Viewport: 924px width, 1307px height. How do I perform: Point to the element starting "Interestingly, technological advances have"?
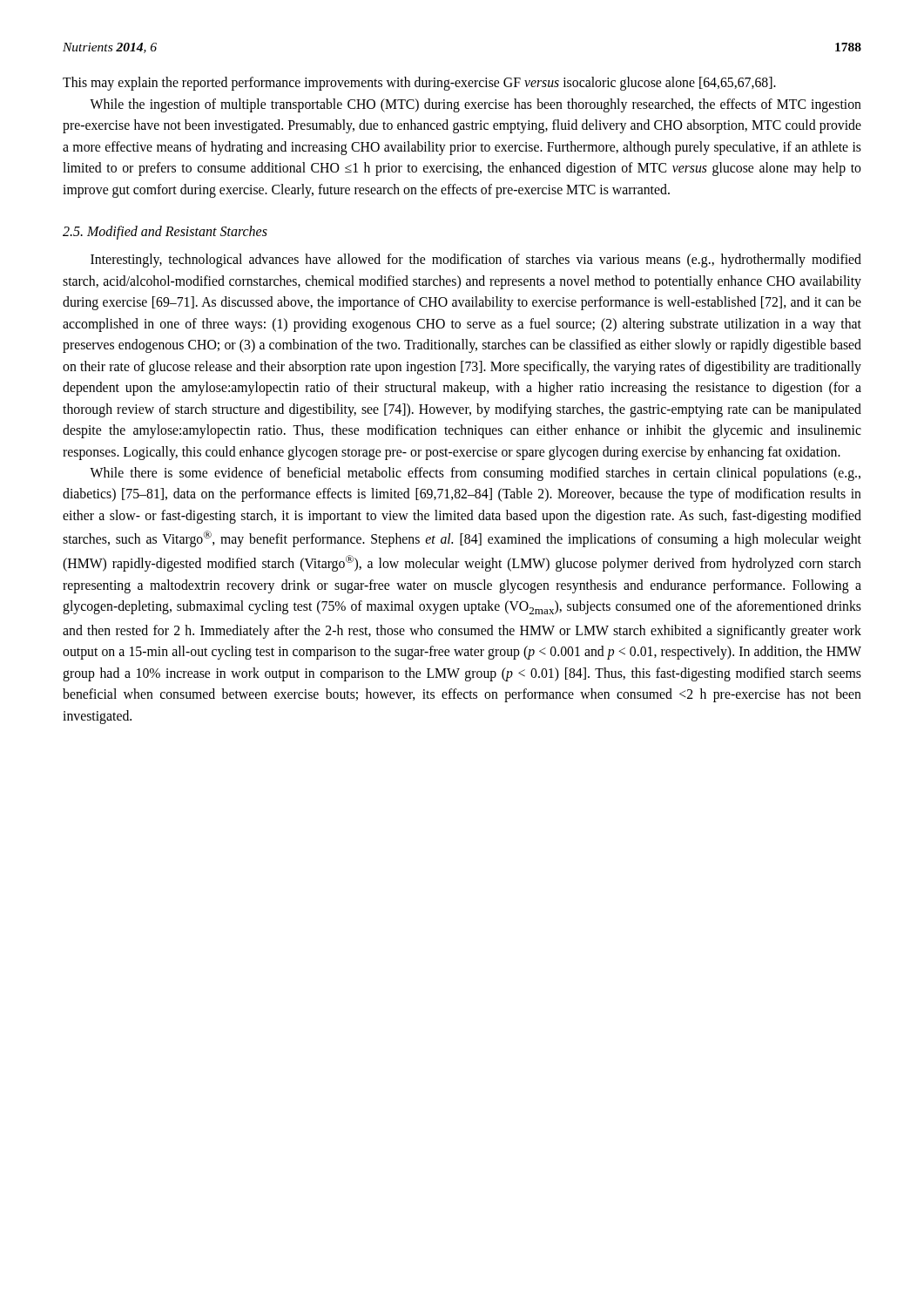[462, 488]
